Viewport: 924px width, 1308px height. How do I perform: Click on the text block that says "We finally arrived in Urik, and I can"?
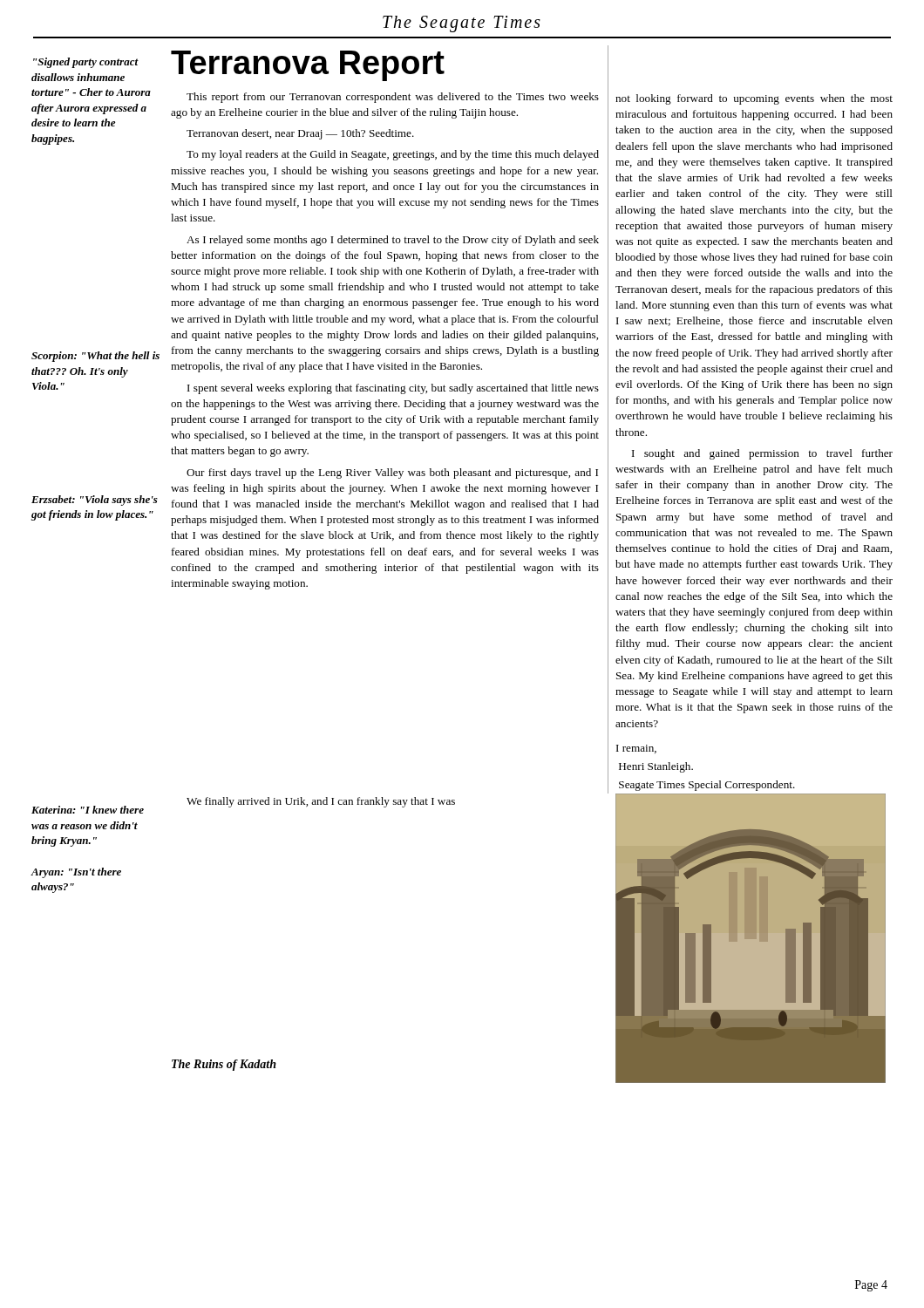[385, 802]
